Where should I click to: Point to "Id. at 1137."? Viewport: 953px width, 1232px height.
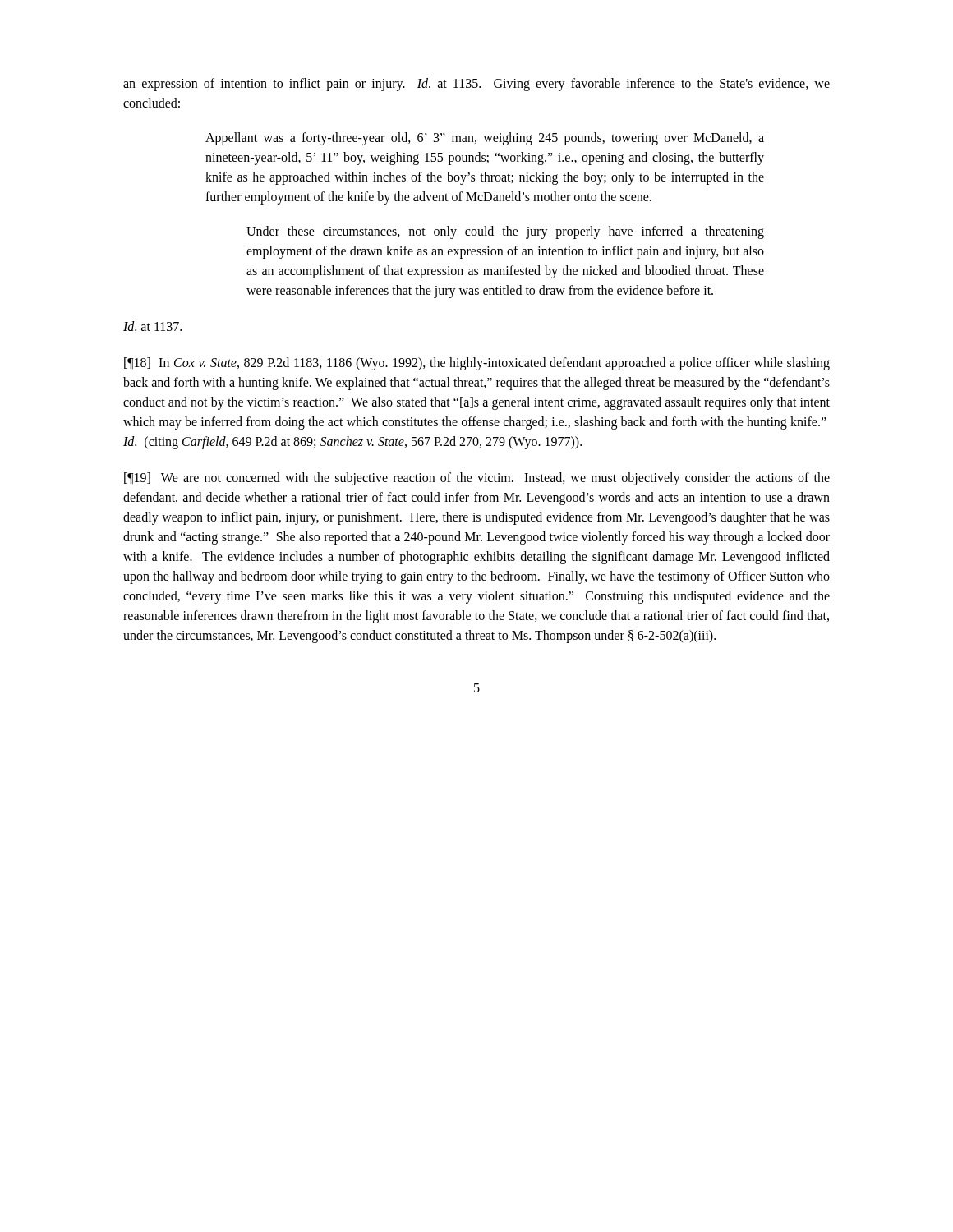click(x=152, y=326)
